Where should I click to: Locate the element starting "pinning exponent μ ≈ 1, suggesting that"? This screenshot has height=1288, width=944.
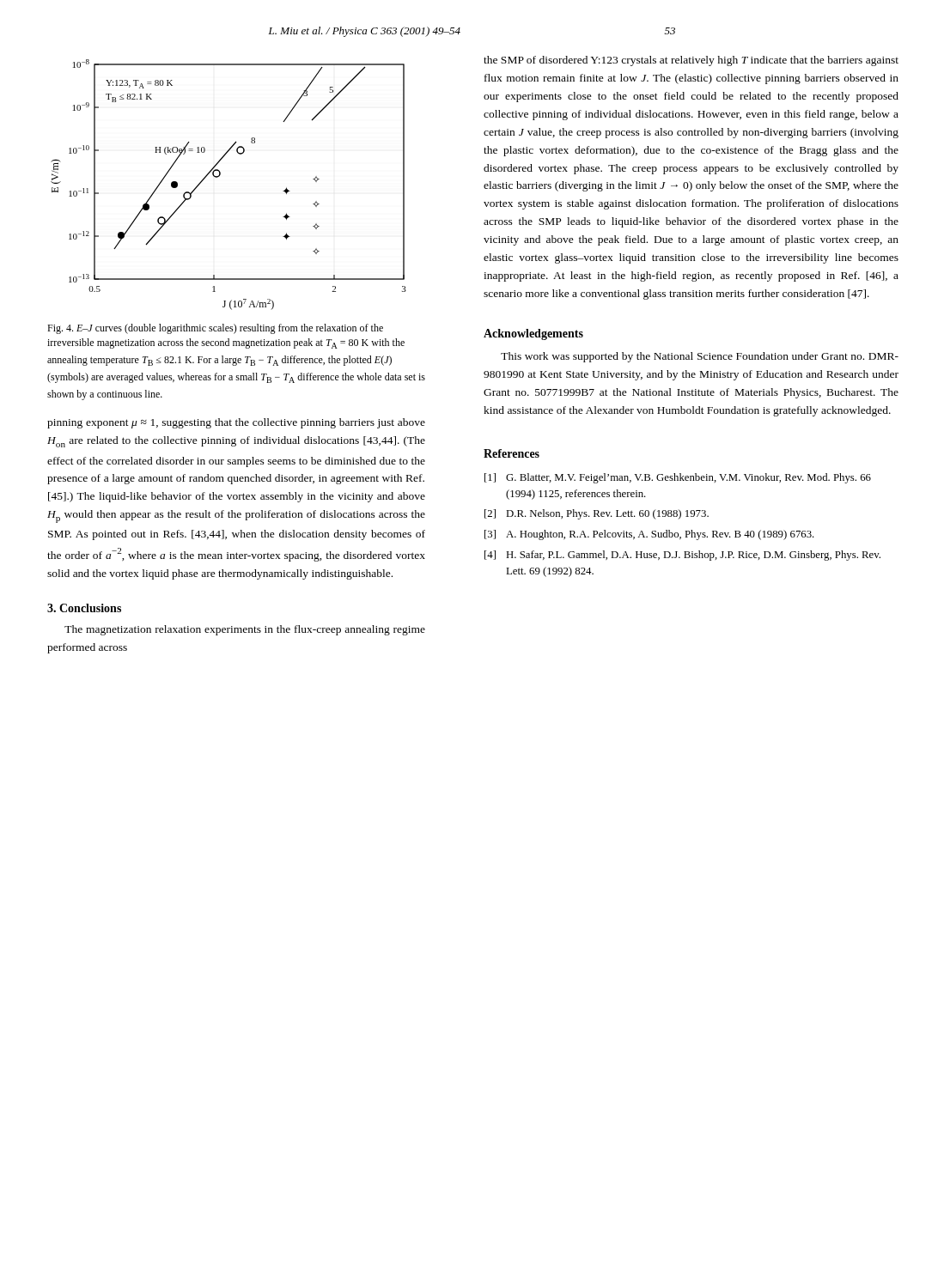(x=236, y=498)
